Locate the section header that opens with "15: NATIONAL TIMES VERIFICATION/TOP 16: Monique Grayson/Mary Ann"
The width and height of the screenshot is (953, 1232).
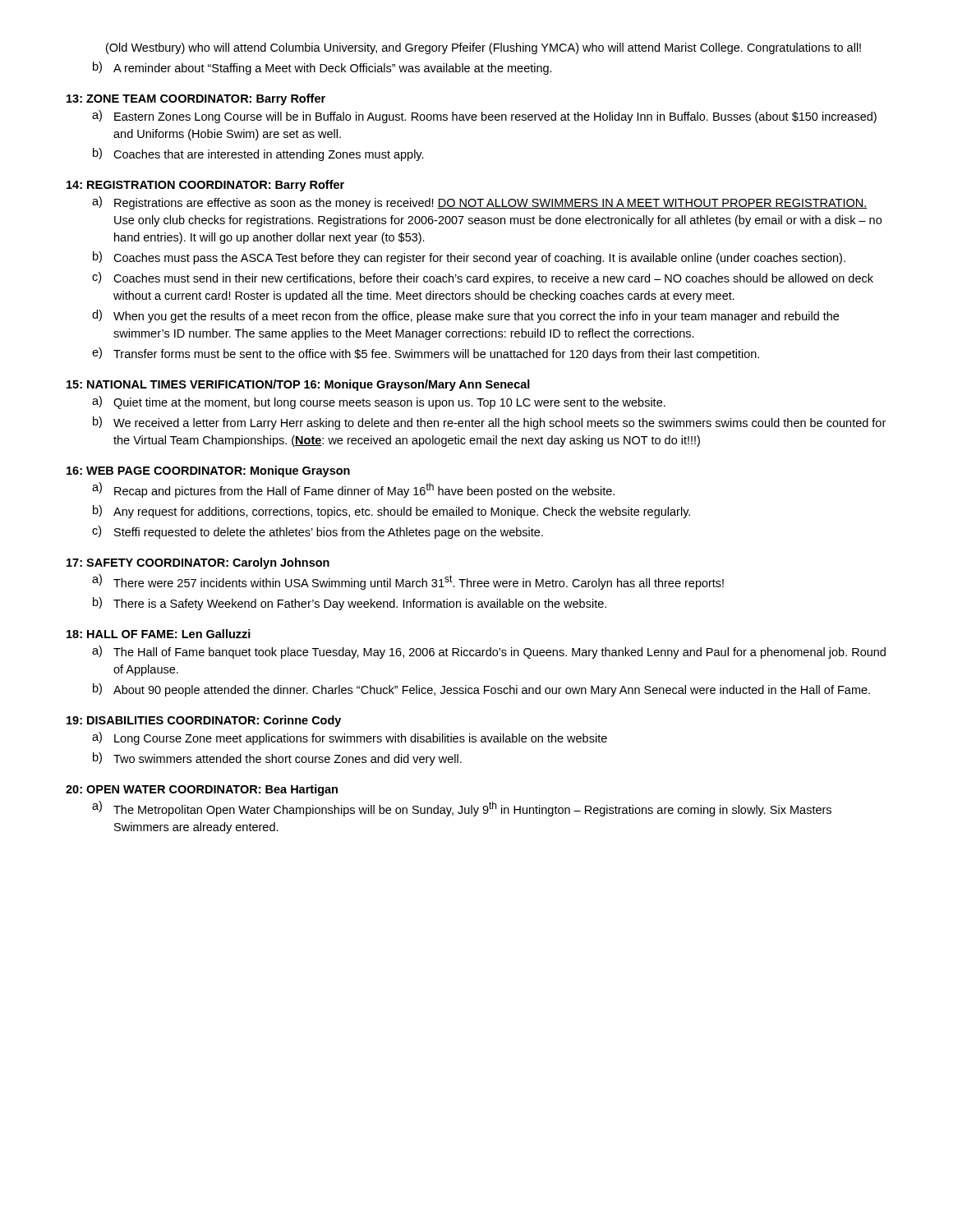(x=298, y=385)
